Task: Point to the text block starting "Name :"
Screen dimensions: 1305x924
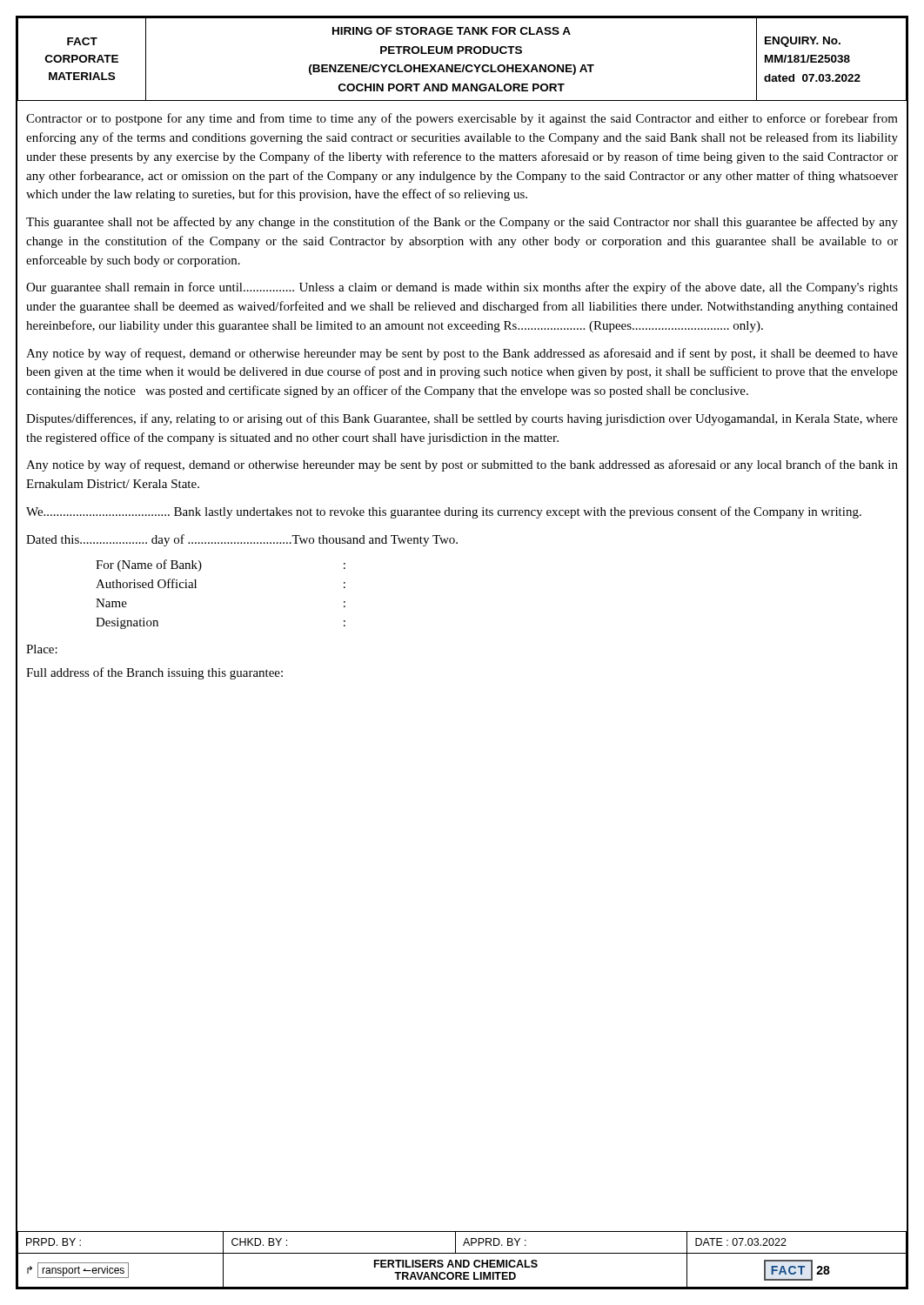Action: tap(116, 602)
